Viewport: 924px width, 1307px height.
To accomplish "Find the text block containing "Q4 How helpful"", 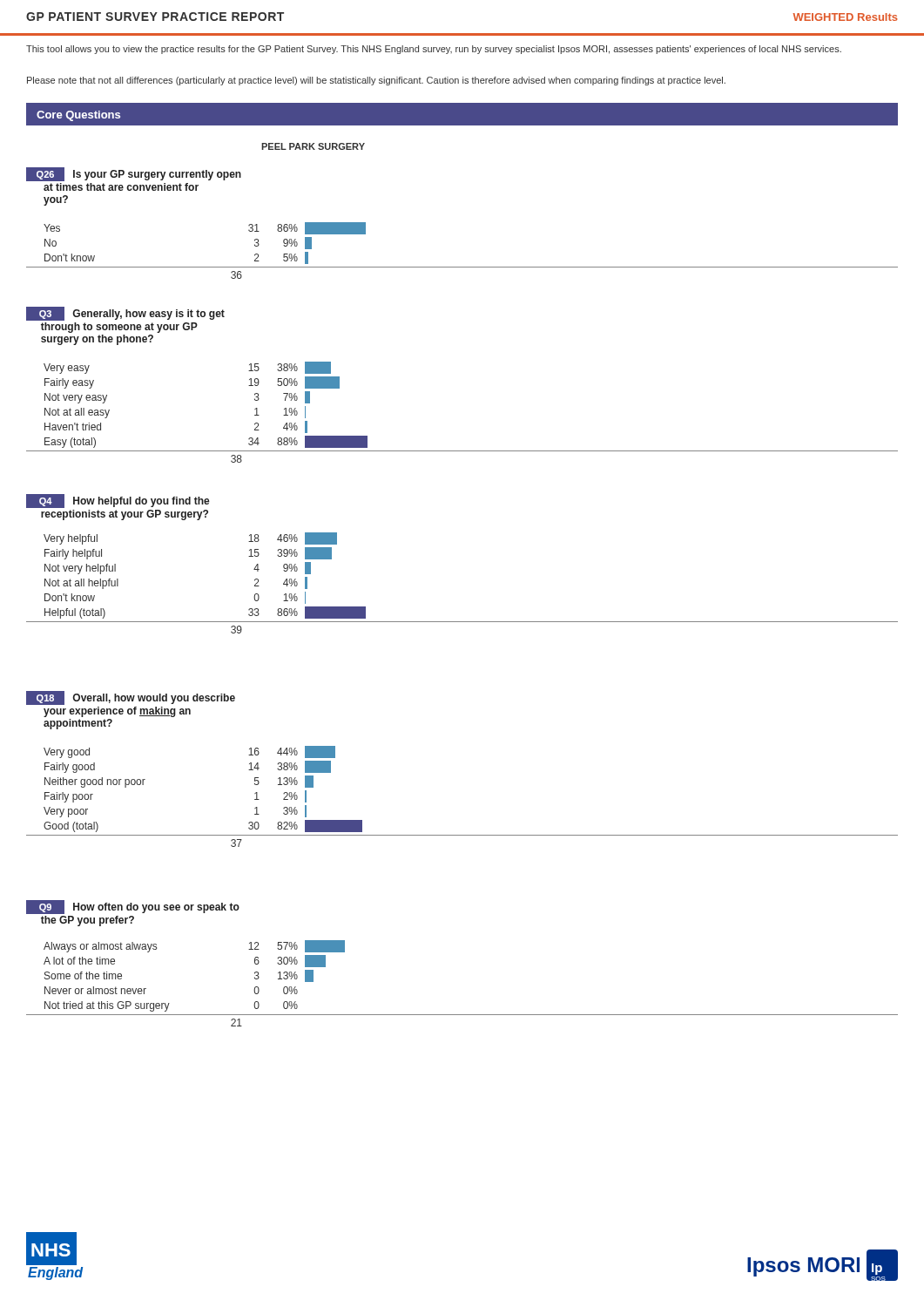I will [x=118, y=507].
